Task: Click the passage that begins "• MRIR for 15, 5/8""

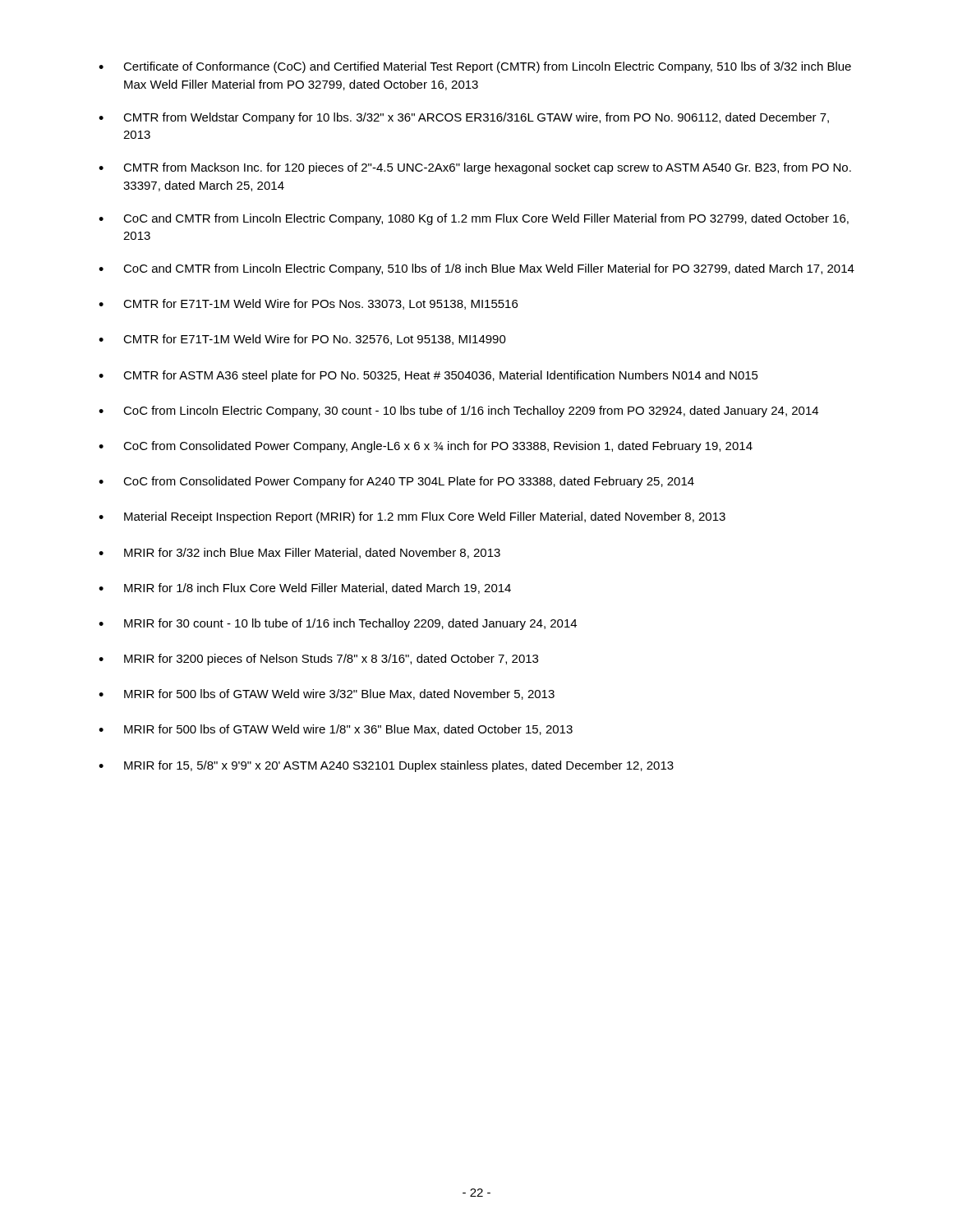Action: coord(386,766)
